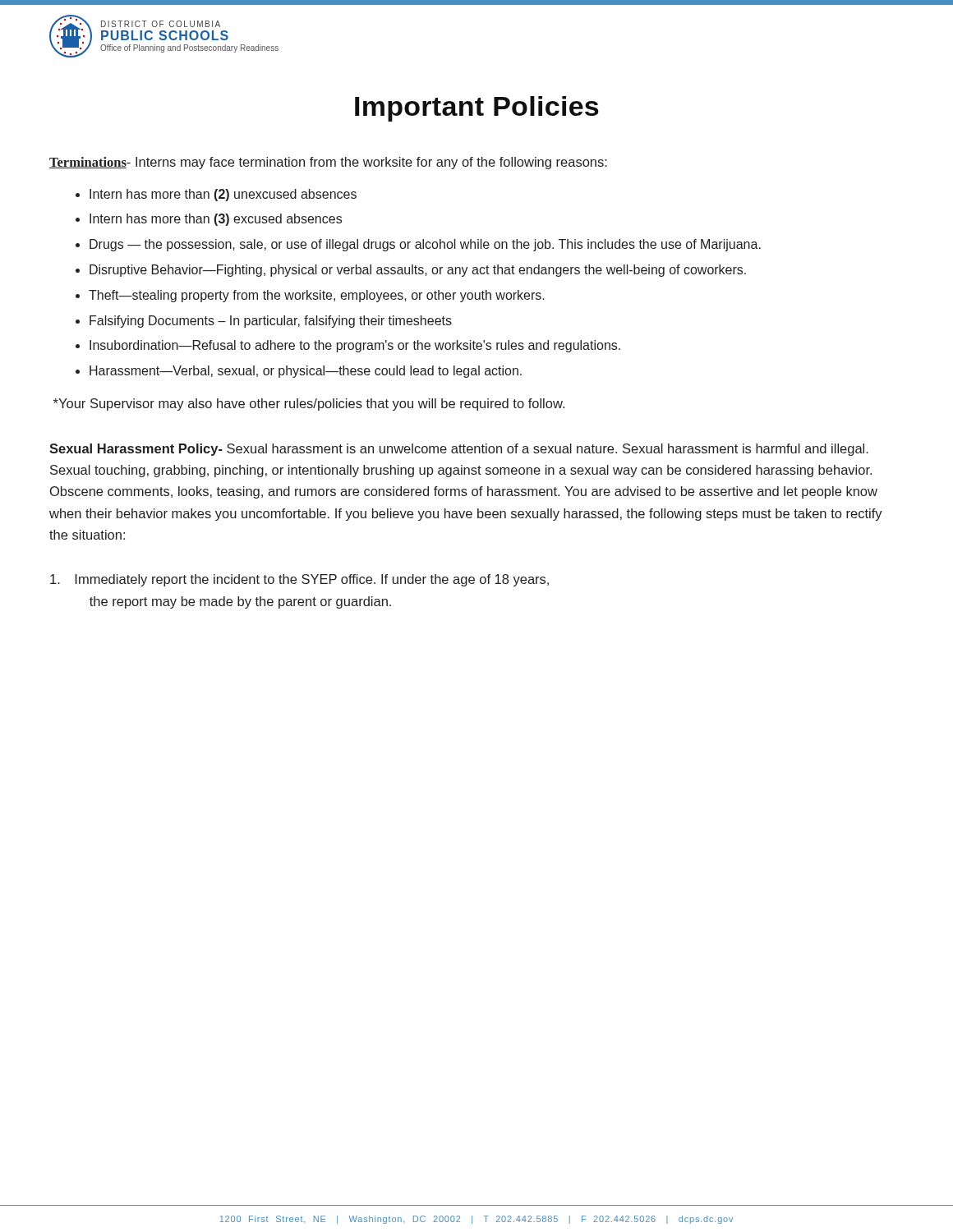Image resolution: width=953 pixels, height=1232 pixels.
Task: Select the block starting "Falsifying Documents – In particular, falsifying"
Action: [270, 320]
